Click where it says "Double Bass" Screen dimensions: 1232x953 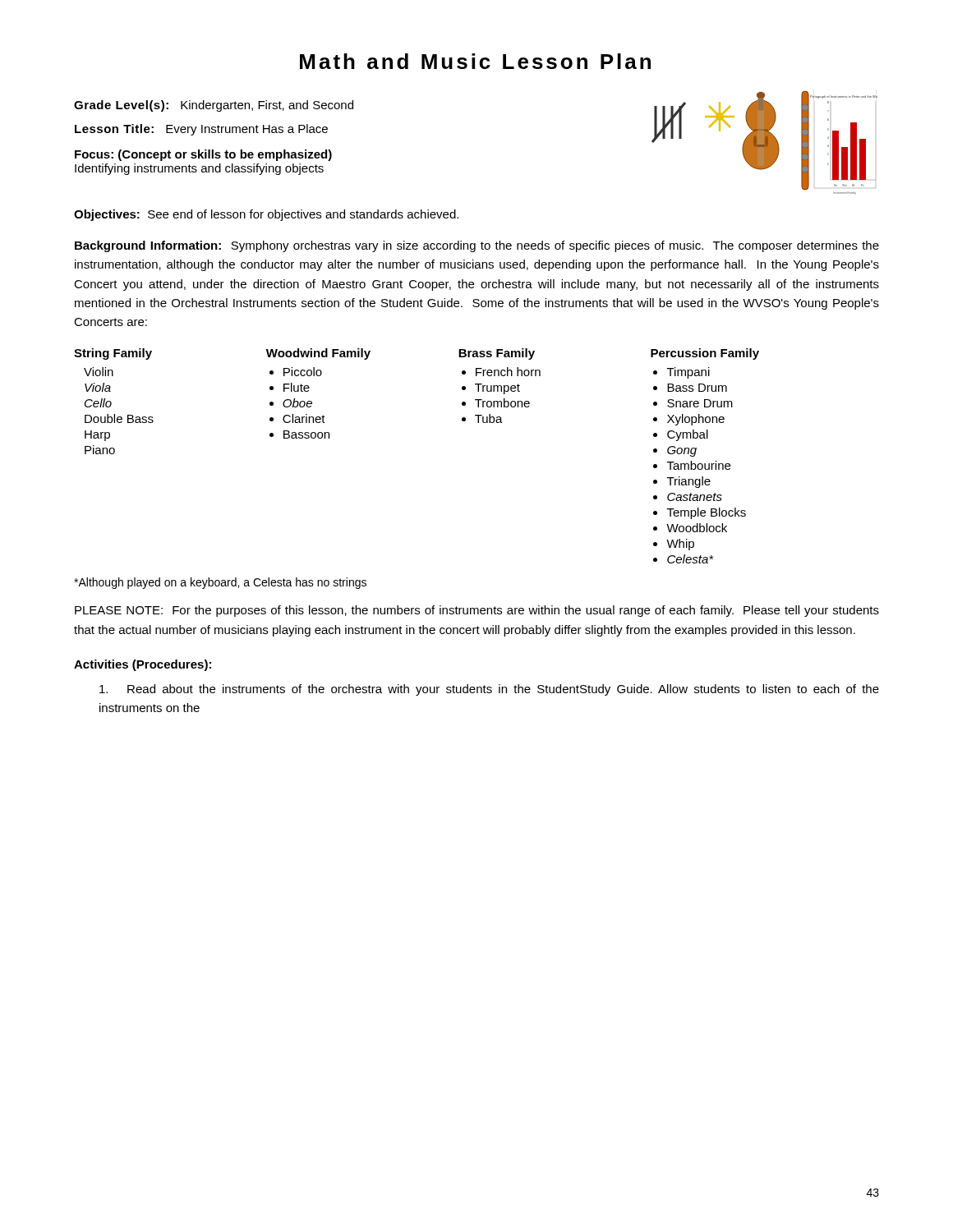tap(119, 419)
